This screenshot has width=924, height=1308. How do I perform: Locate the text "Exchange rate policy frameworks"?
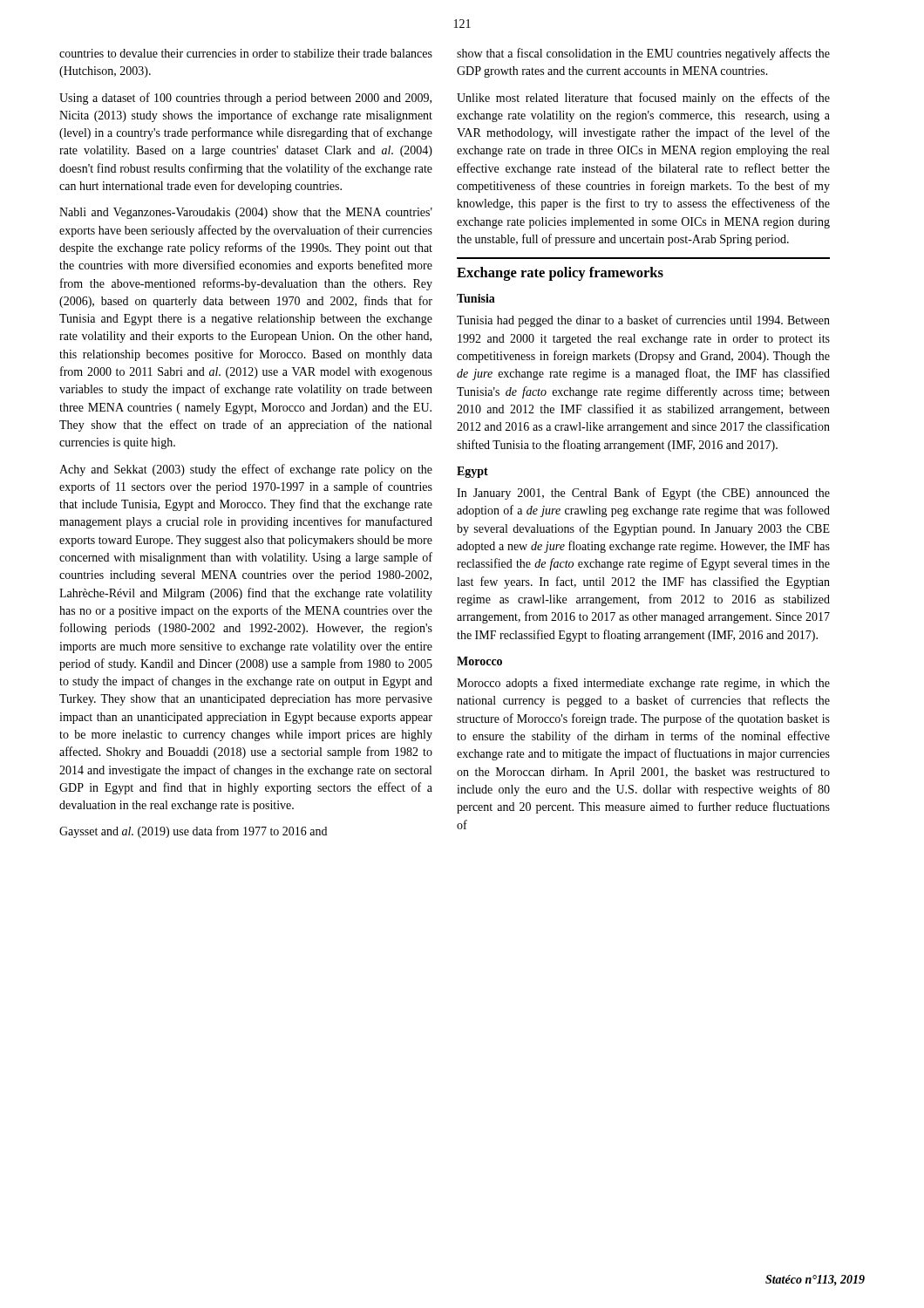[560, 273]
